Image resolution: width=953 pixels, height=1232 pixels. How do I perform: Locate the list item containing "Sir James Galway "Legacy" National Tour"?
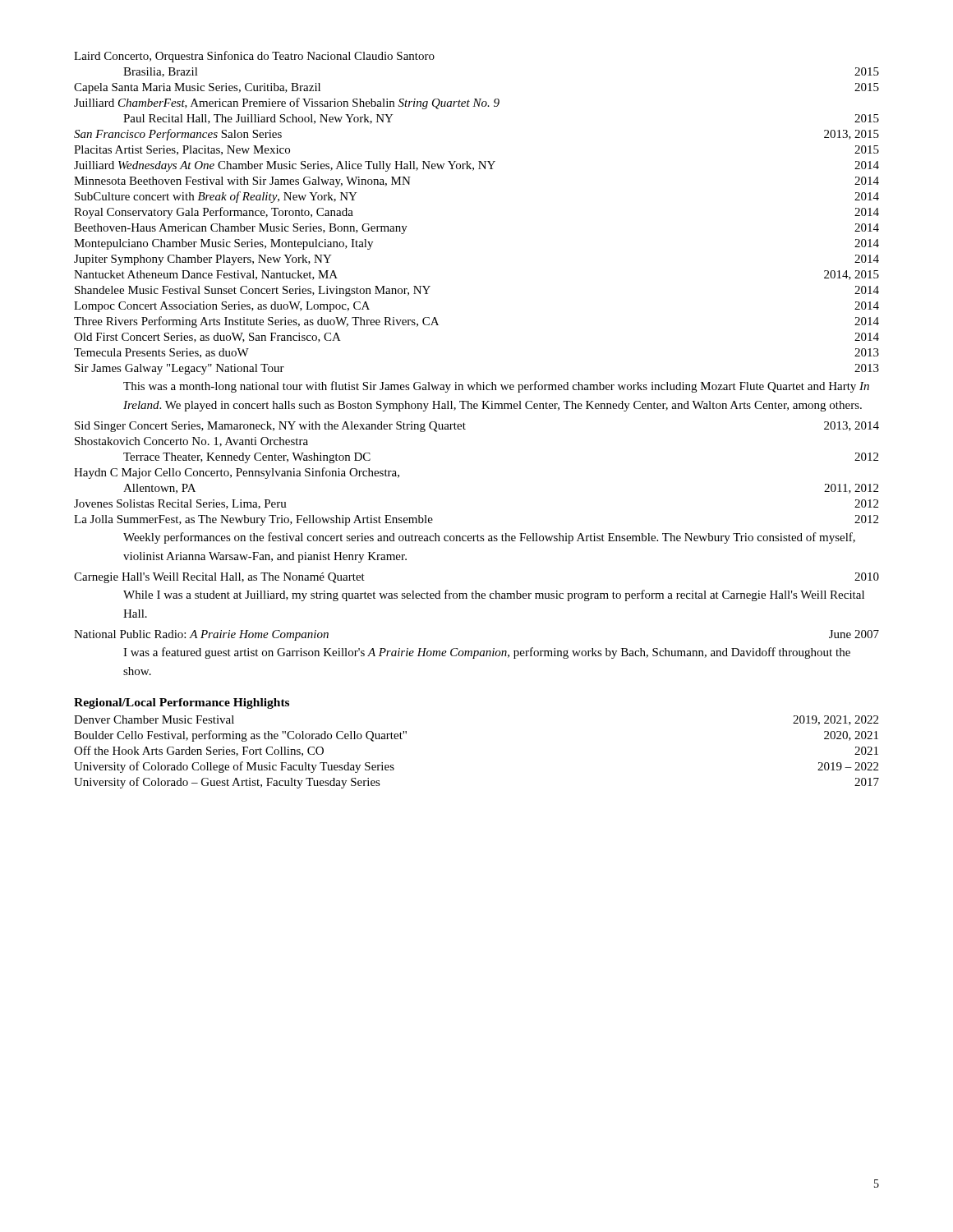pos(174,369)
